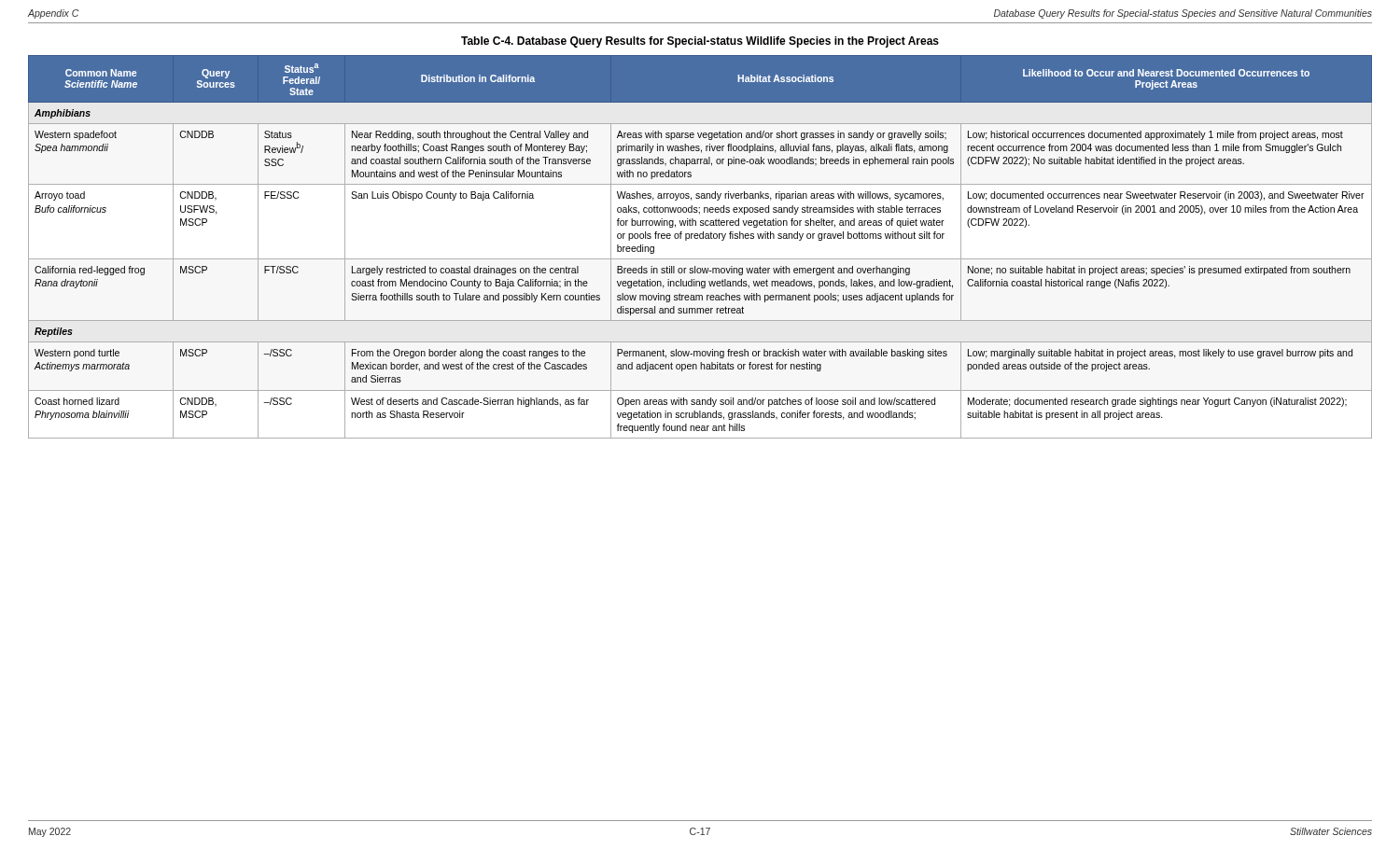This screenshot has height=850, width=1400.
Task: Select the text starting "Table C-4. Database Query Results for"
Action: [x=700, y=41]
